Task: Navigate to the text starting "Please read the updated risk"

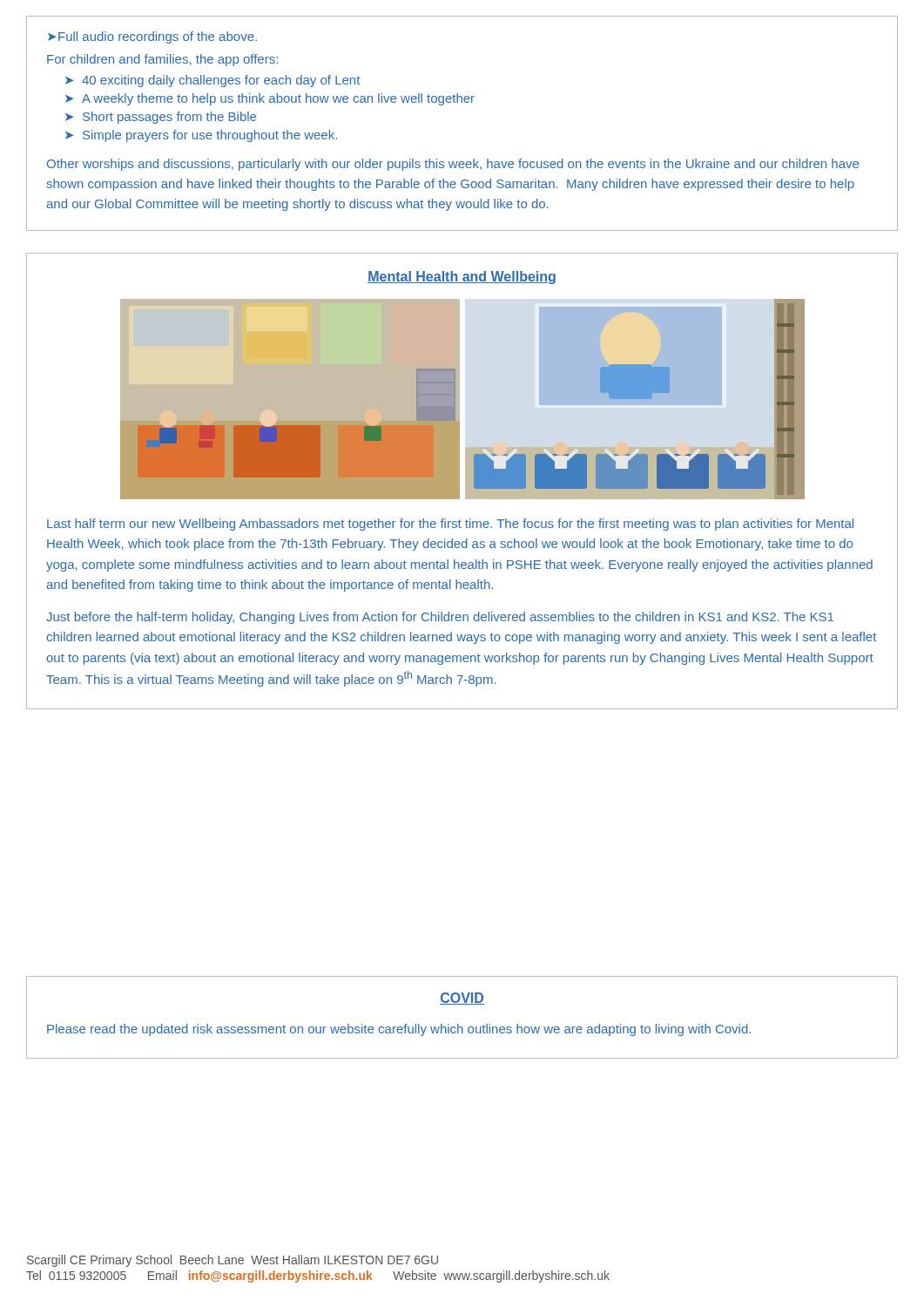Action: [x=399, y=1029]
